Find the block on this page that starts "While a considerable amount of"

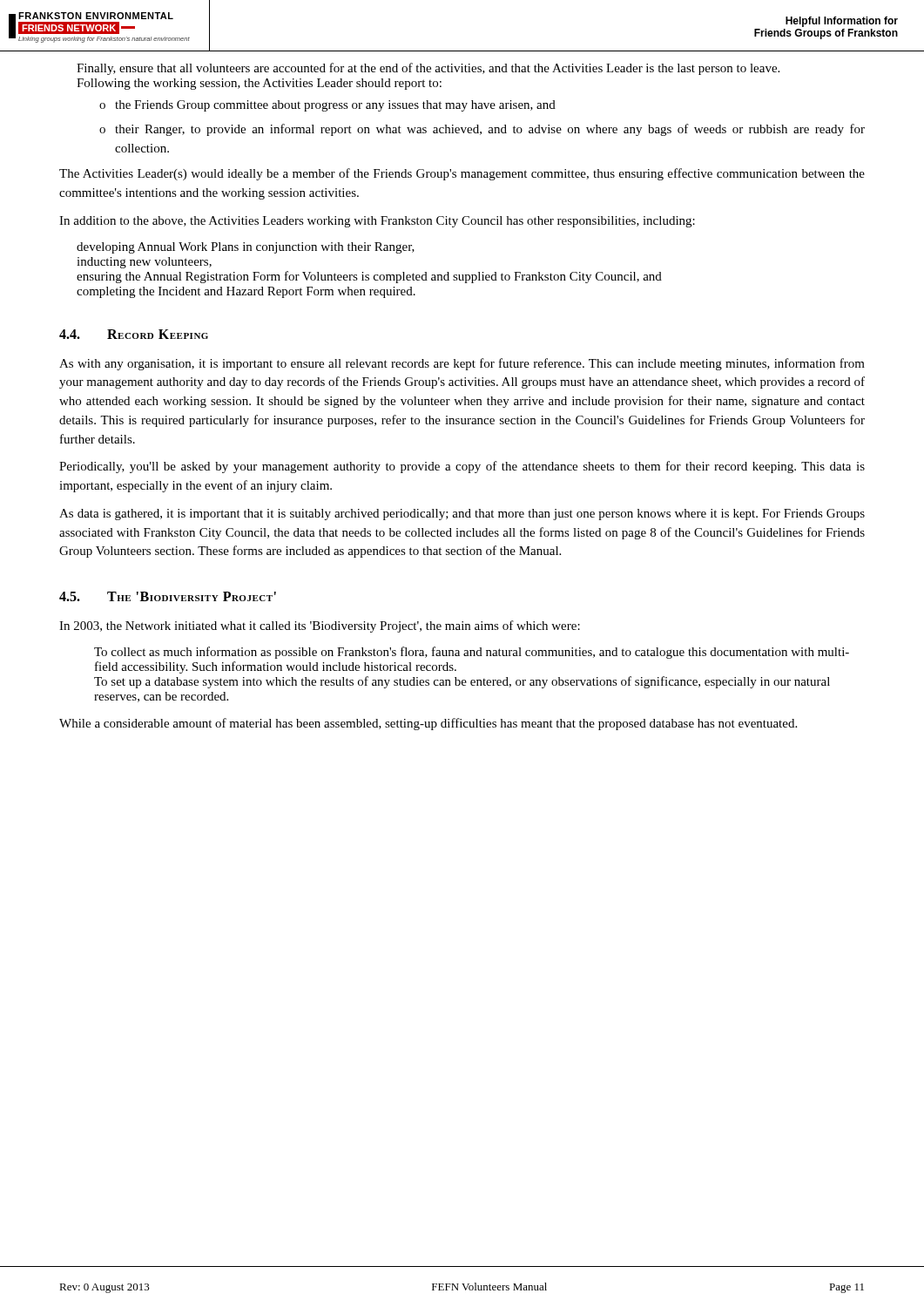429,723
